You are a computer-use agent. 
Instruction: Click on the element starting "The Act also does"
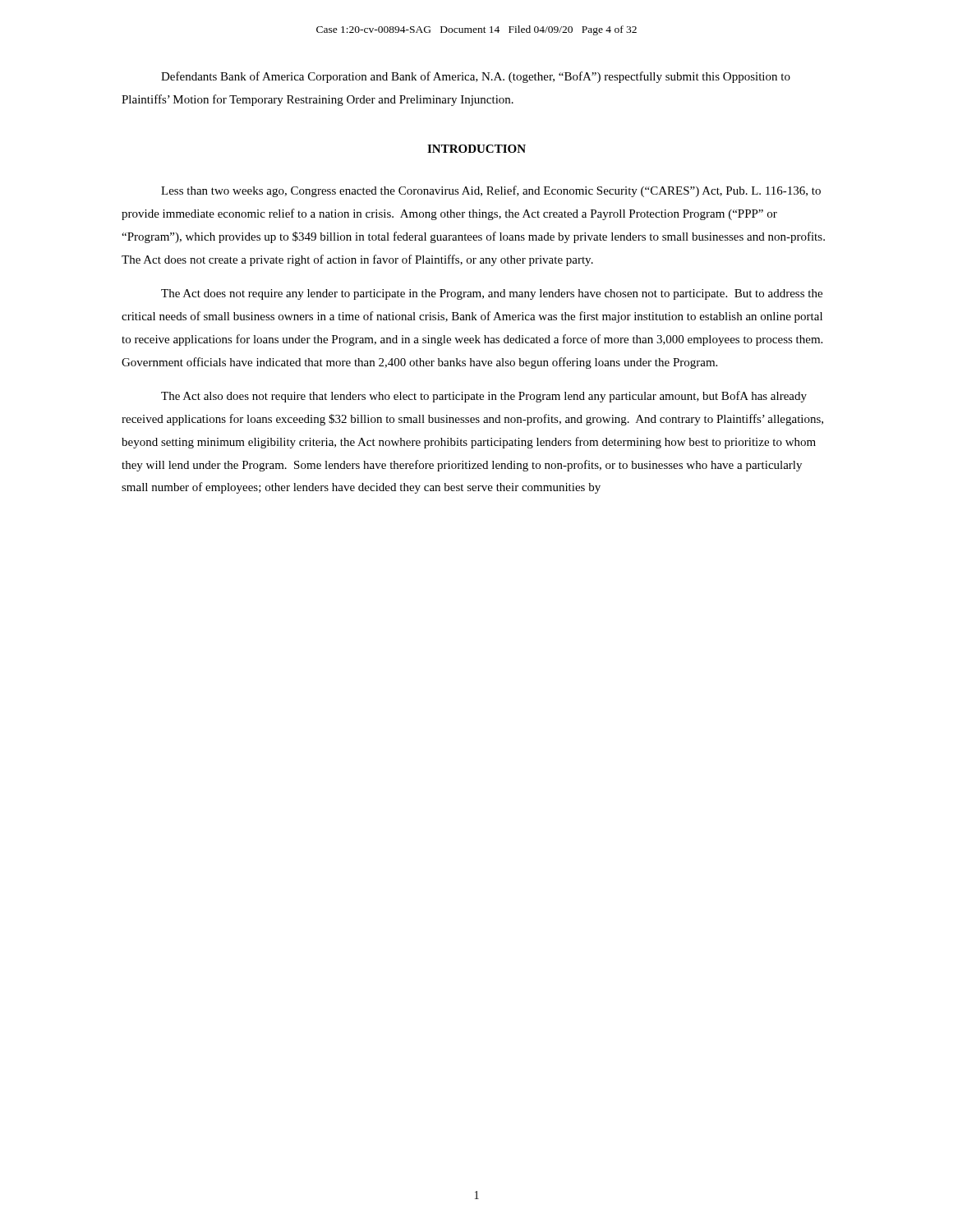pos(476,442)
